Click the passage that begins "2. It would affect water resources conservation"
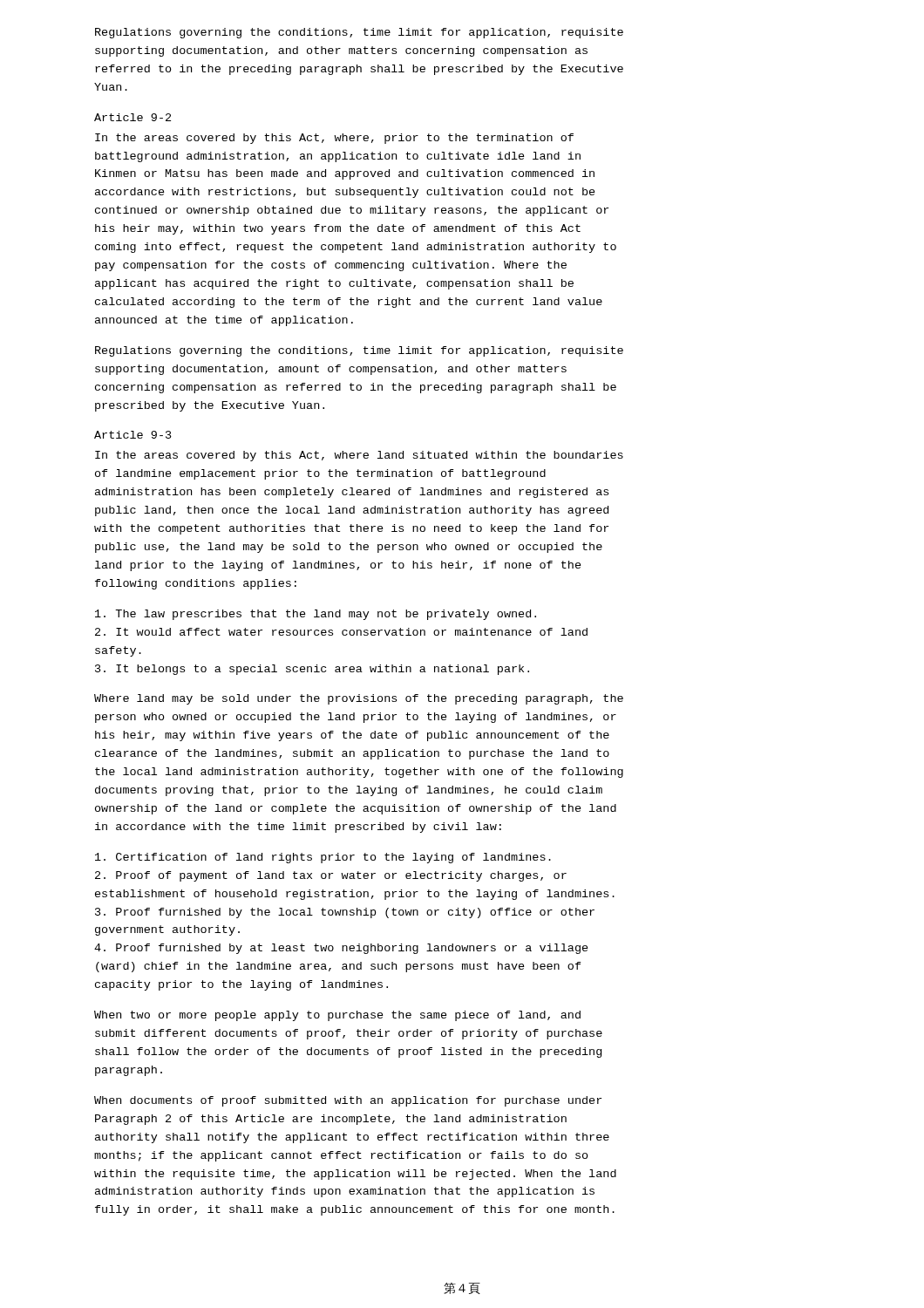Viewport: 924px width, 1308px height. point(341,641)
